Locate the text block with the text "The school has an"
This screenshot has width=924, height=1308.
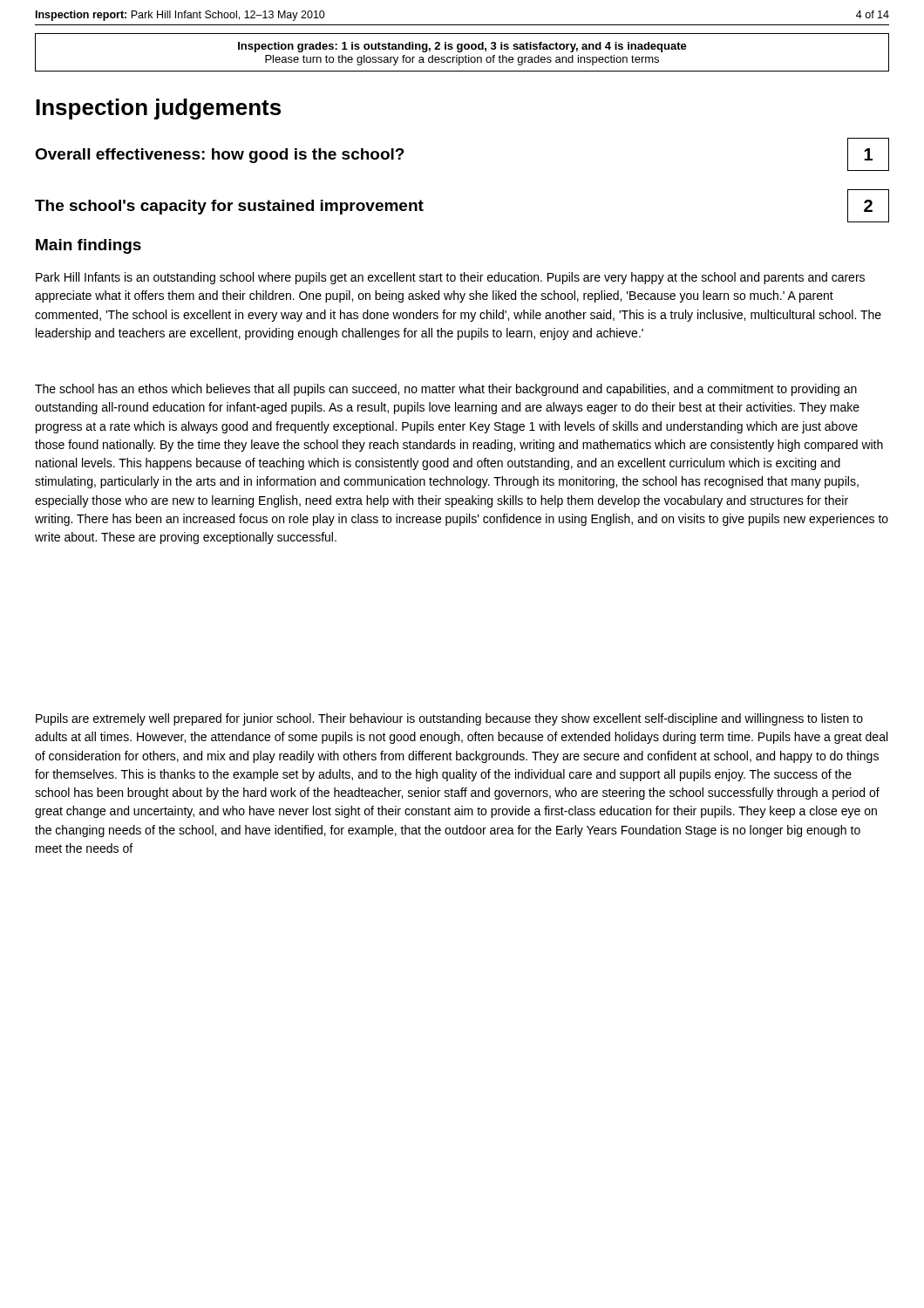pos(462,463)
